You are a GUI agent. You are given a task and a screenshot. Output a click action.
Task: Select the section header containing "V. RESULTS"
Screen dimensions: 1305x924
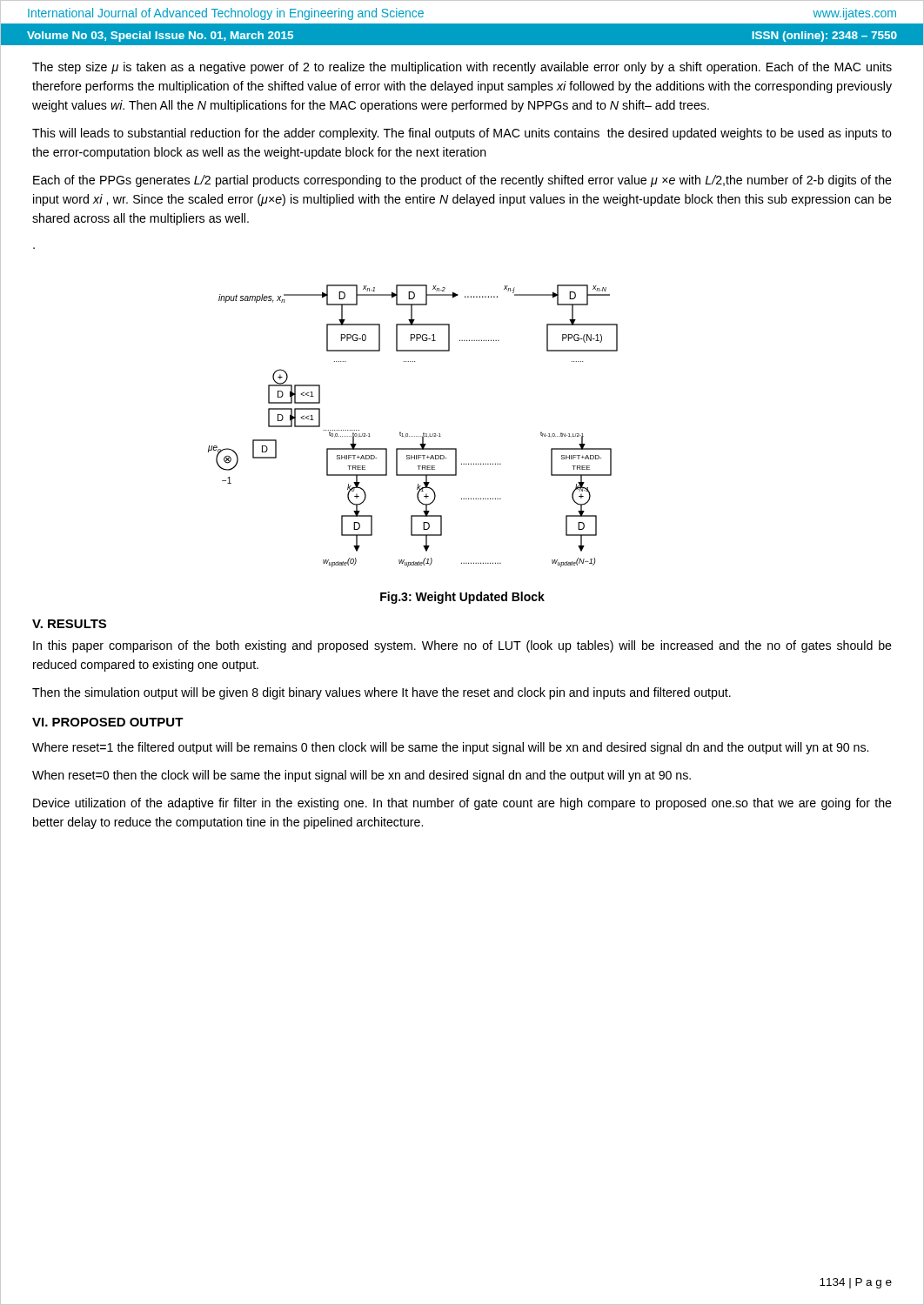pyautogui.click(x=70, y=623)
